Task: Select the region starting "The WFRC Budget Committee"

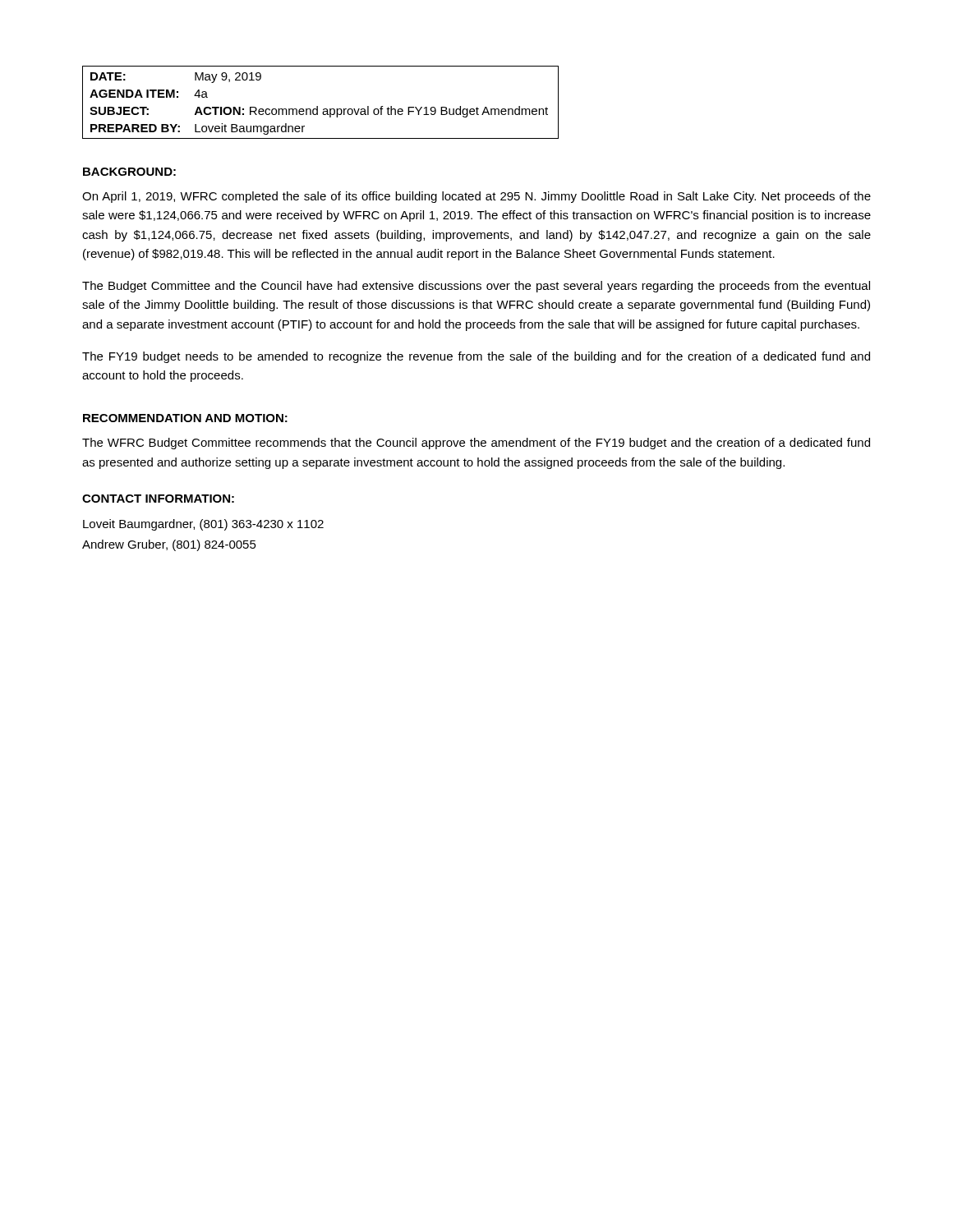Action: coord(476,452)
